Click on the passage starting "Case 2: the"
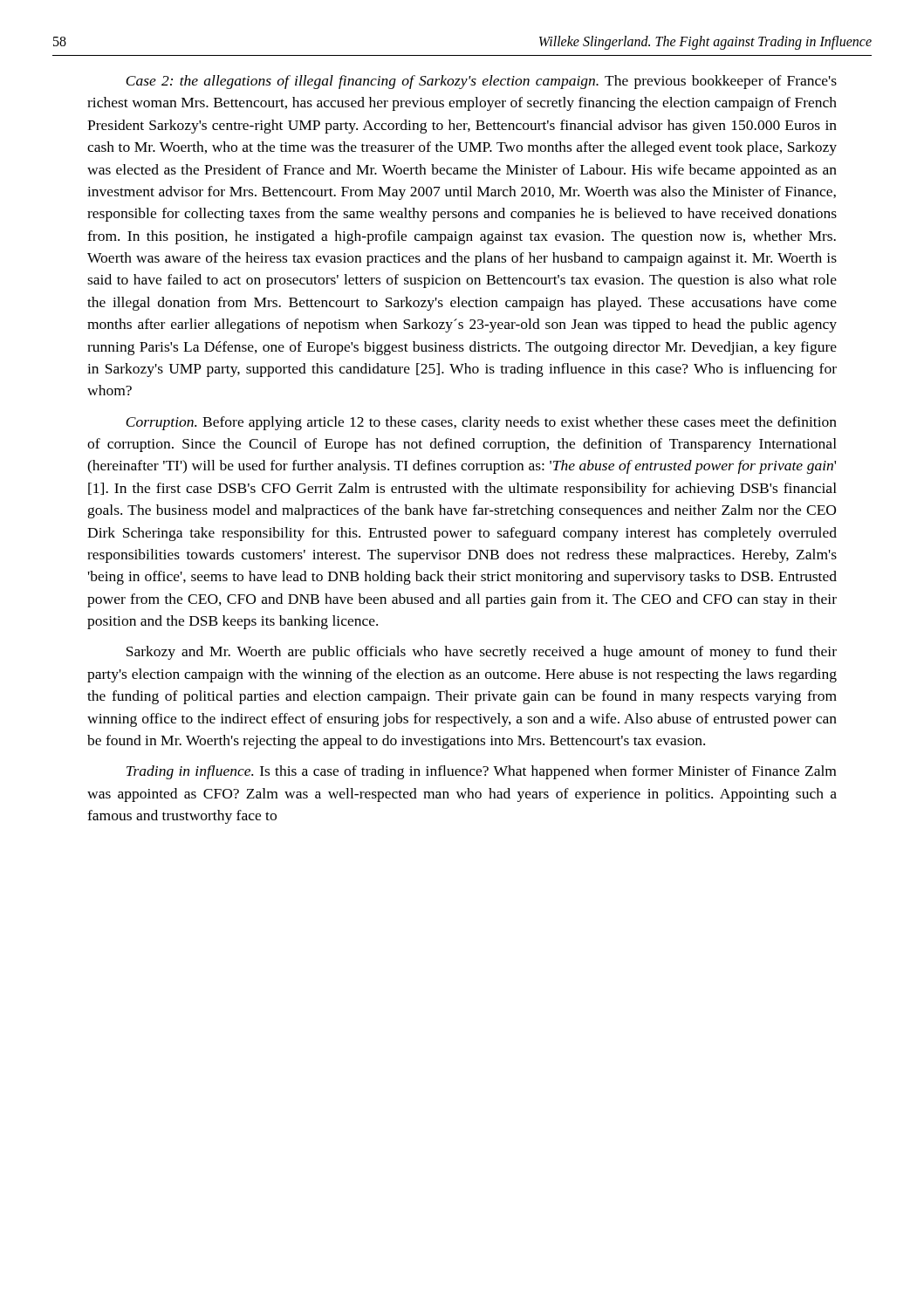Viewport: 924px width, 1309px height. coord(462,235)
